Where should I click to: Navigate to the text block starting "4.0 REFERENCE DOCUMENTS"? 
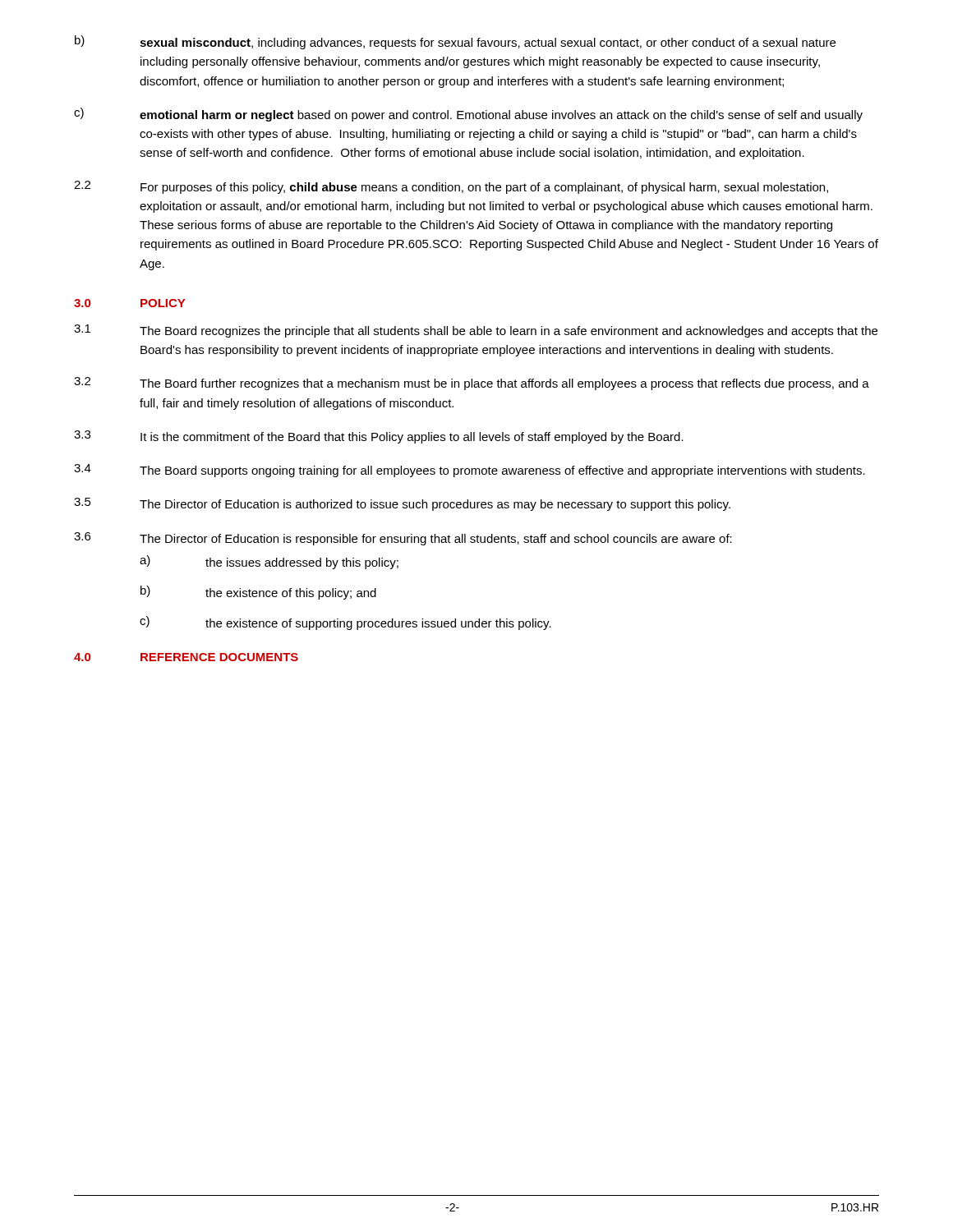tap(186, 656)
